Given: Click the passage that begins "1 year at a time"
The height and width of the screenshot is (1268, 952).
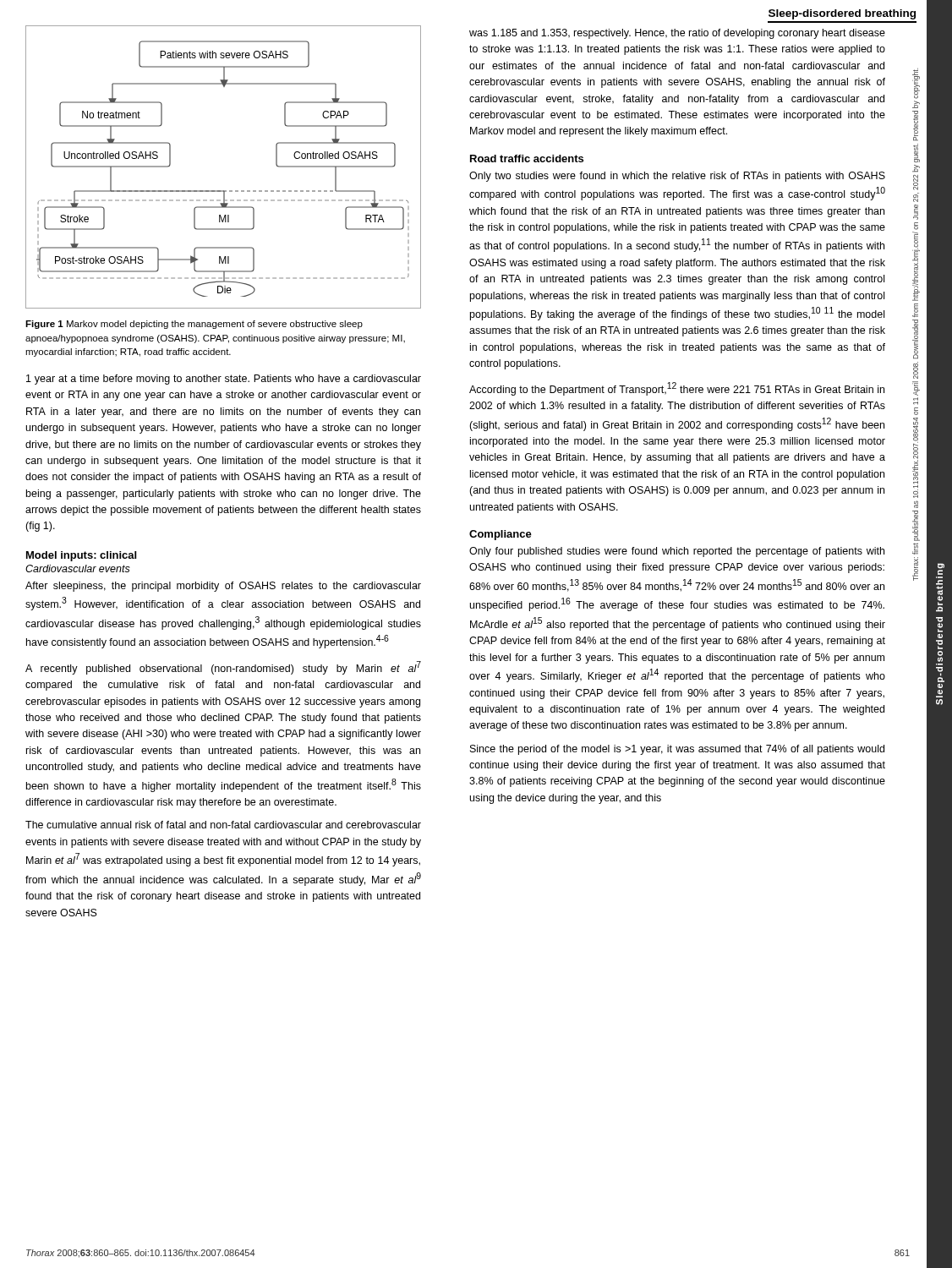Looking at the screenshot, I should pos(223,452).
